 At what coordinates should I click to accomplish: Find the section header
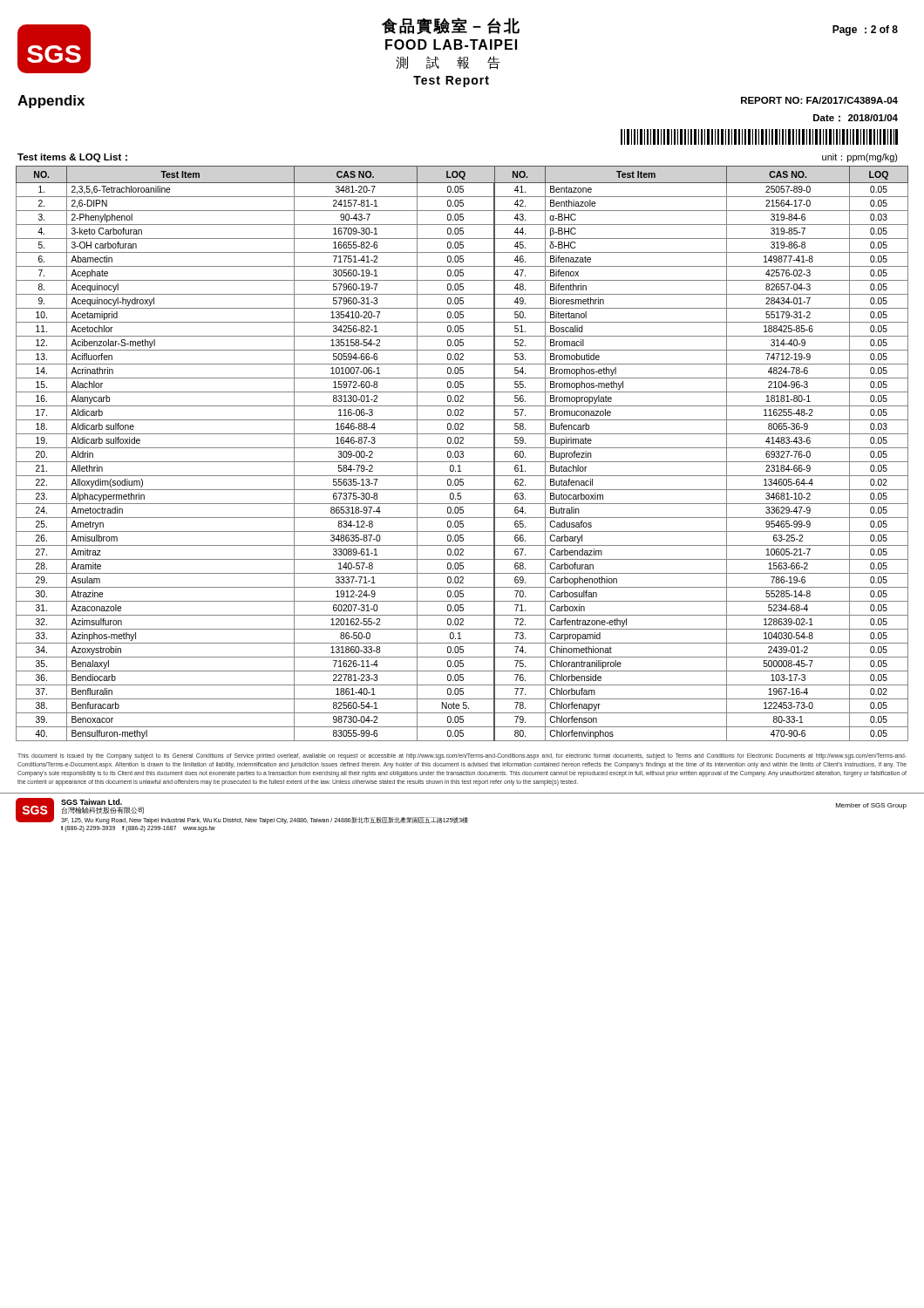458,109
